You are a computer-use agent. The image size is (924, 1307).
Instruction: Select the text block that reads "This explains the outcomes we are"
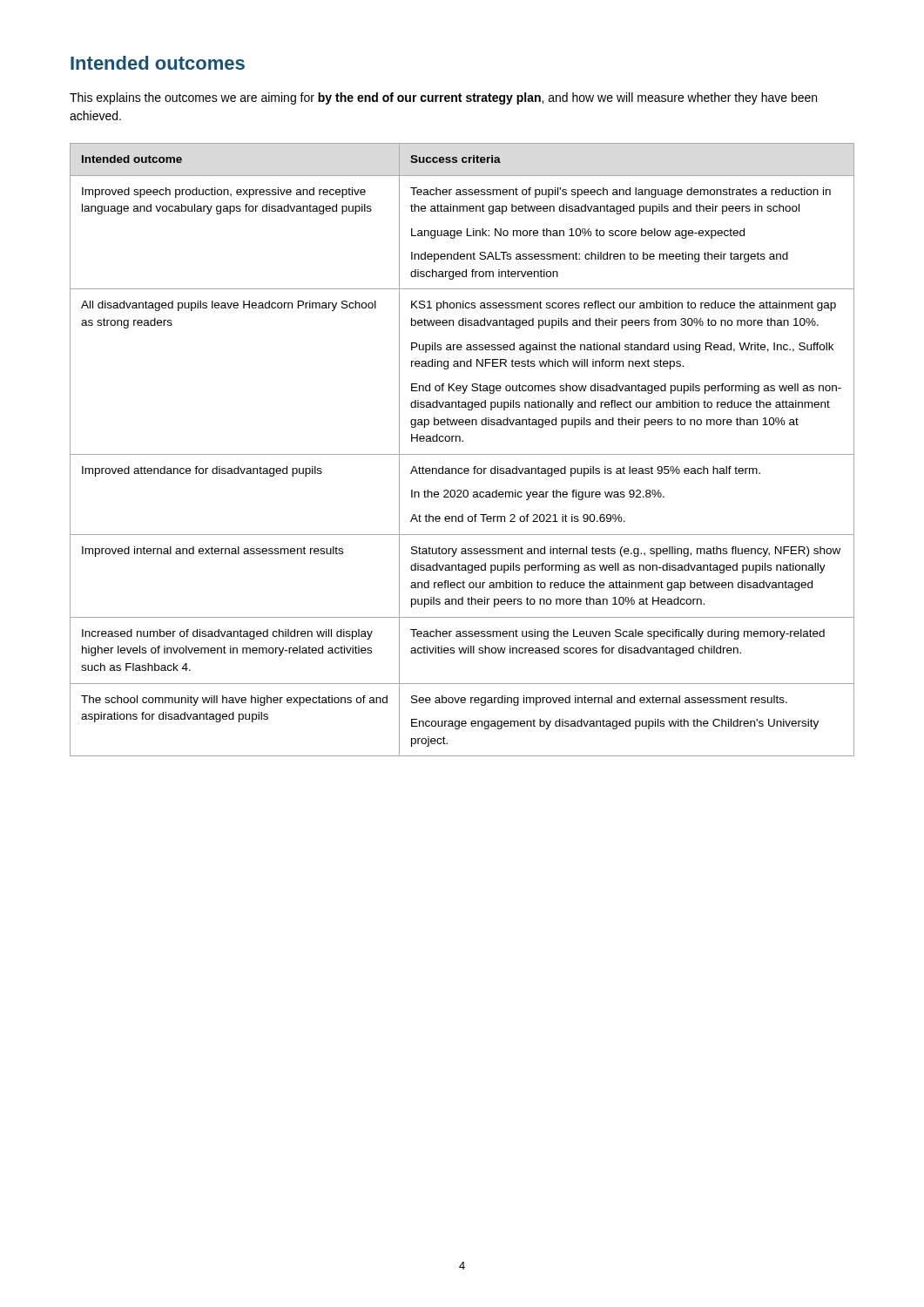tap(444, 107)
